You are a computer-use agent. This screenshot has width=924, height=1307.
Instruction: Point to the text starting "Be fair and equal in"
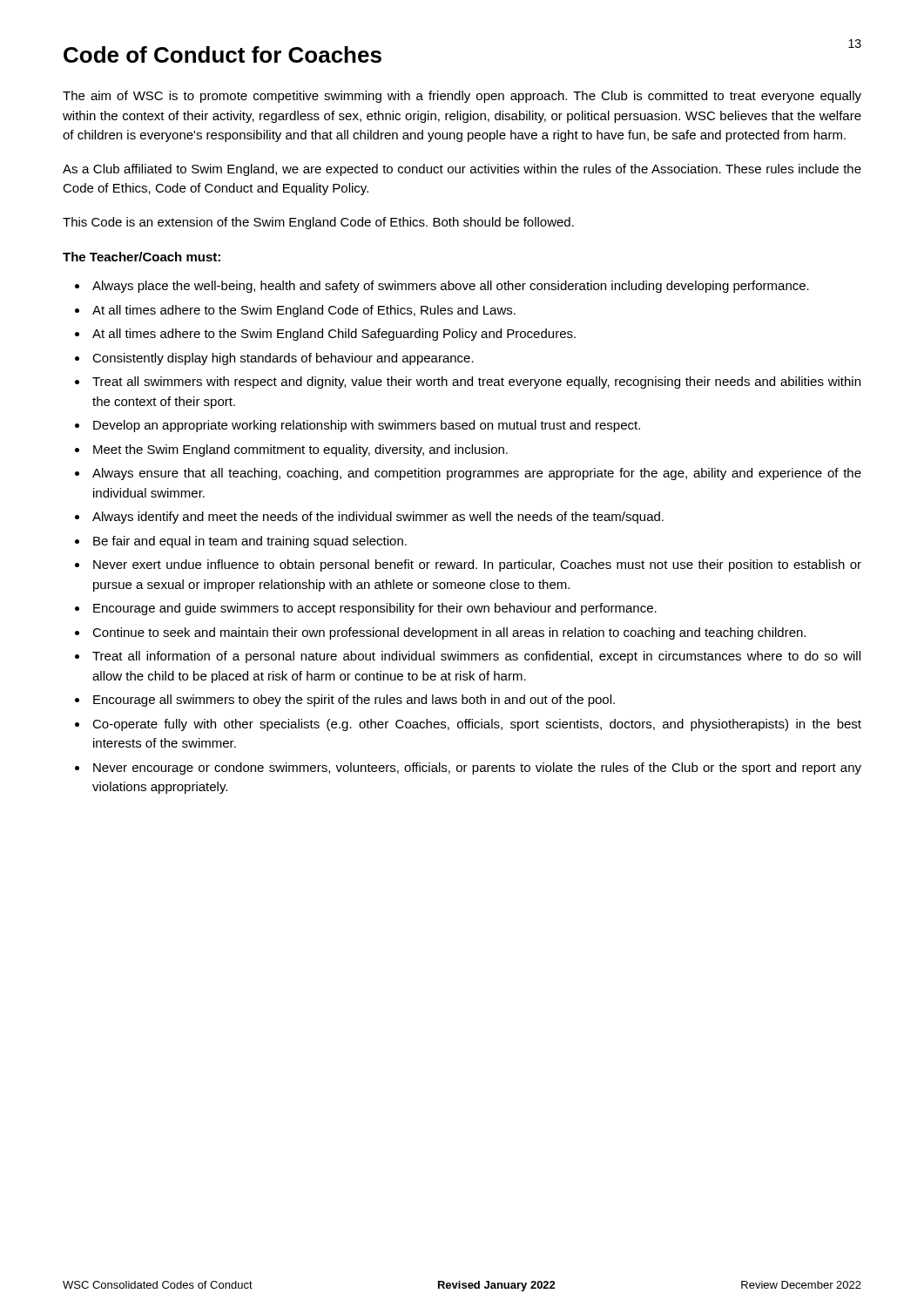(250, 540)
